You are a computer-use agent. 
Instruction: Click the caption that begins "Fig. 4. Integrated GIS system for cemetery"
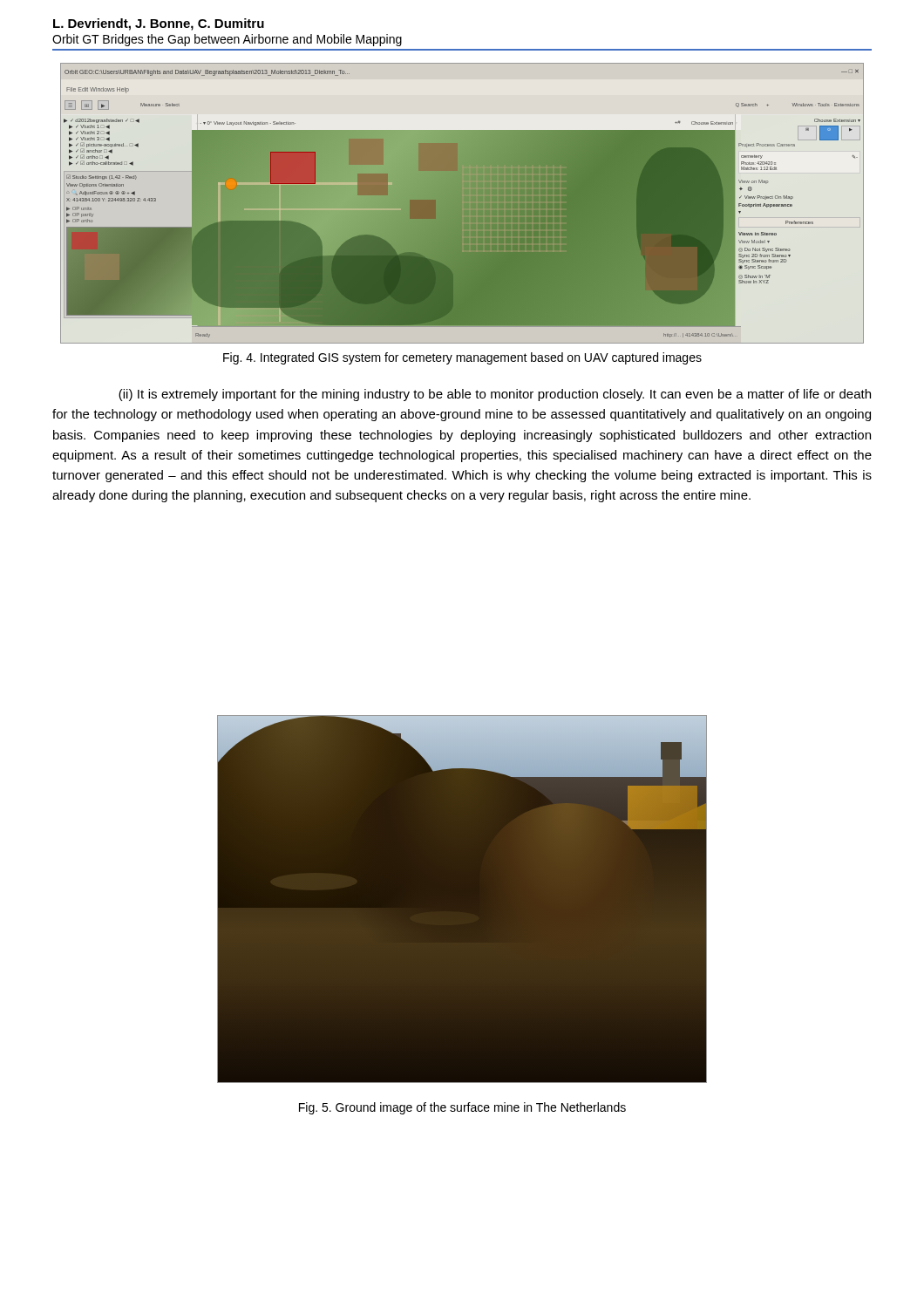pos(462,358)
